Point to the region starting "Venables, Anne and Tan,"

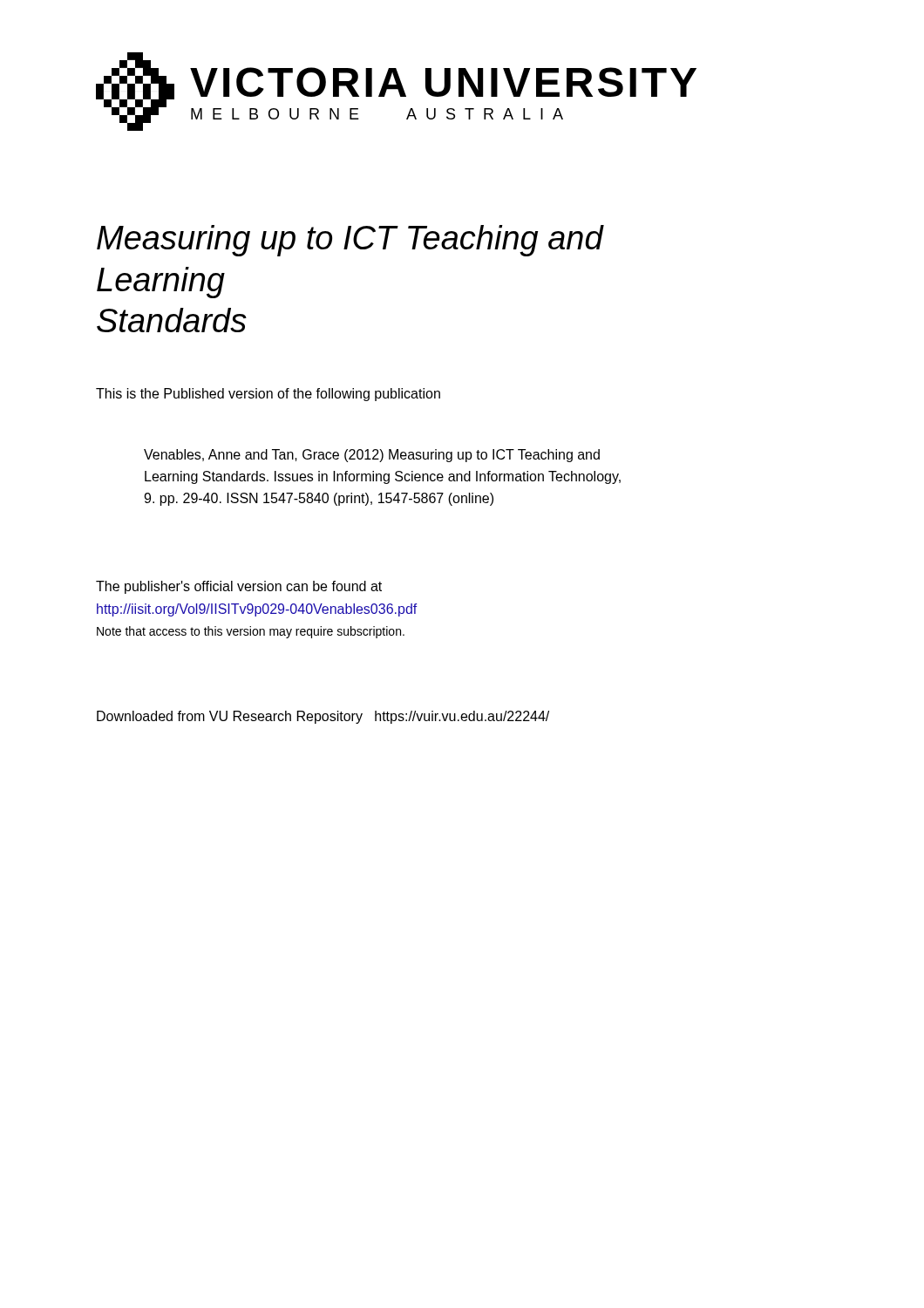383,476
